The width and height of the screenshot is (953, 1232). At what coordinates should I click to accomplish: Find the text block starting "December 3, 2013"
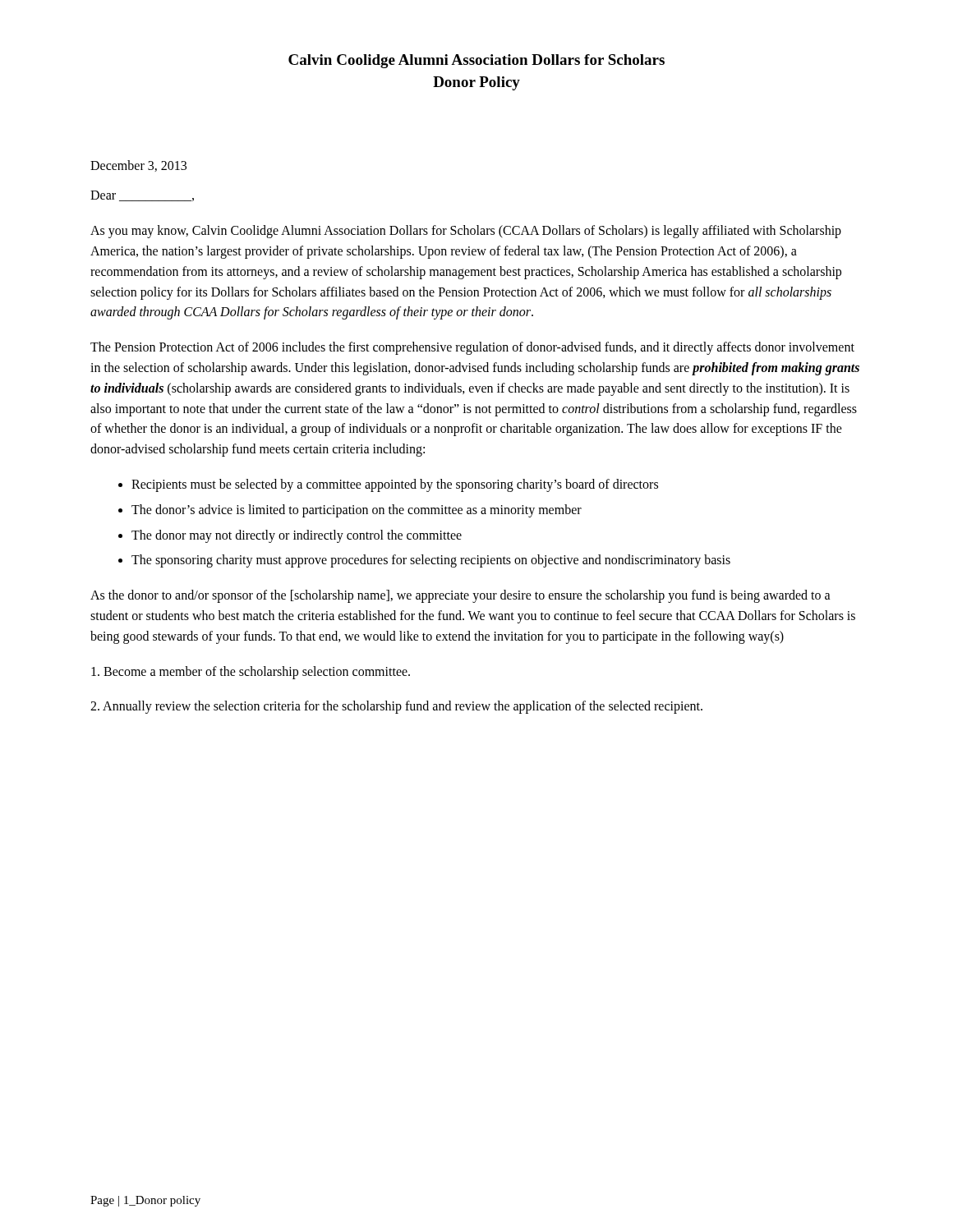click(x=139, y=166)
